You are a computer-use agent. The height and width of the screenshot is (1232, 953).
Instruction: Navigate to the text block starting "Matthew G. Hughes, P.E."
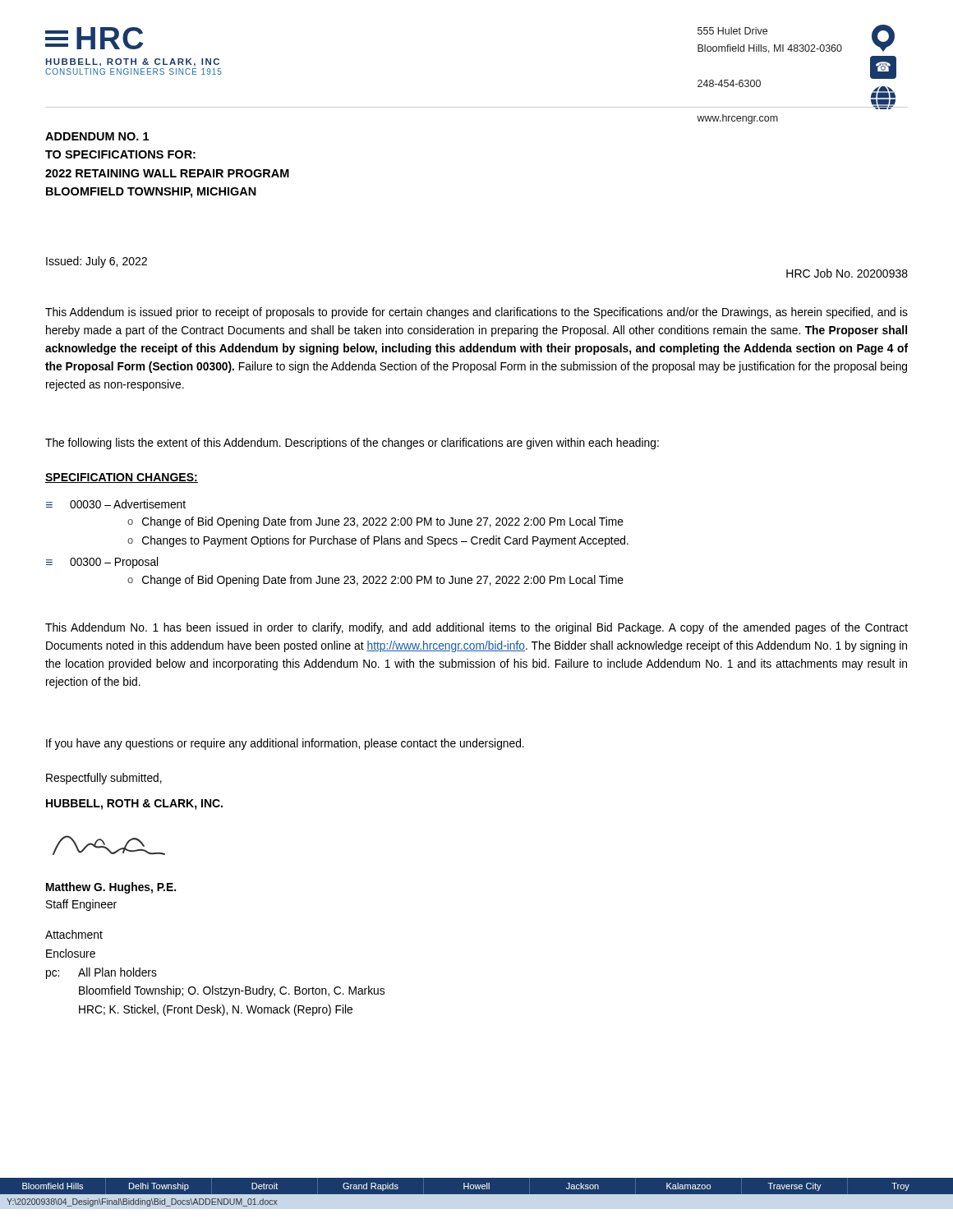[111, 887]
